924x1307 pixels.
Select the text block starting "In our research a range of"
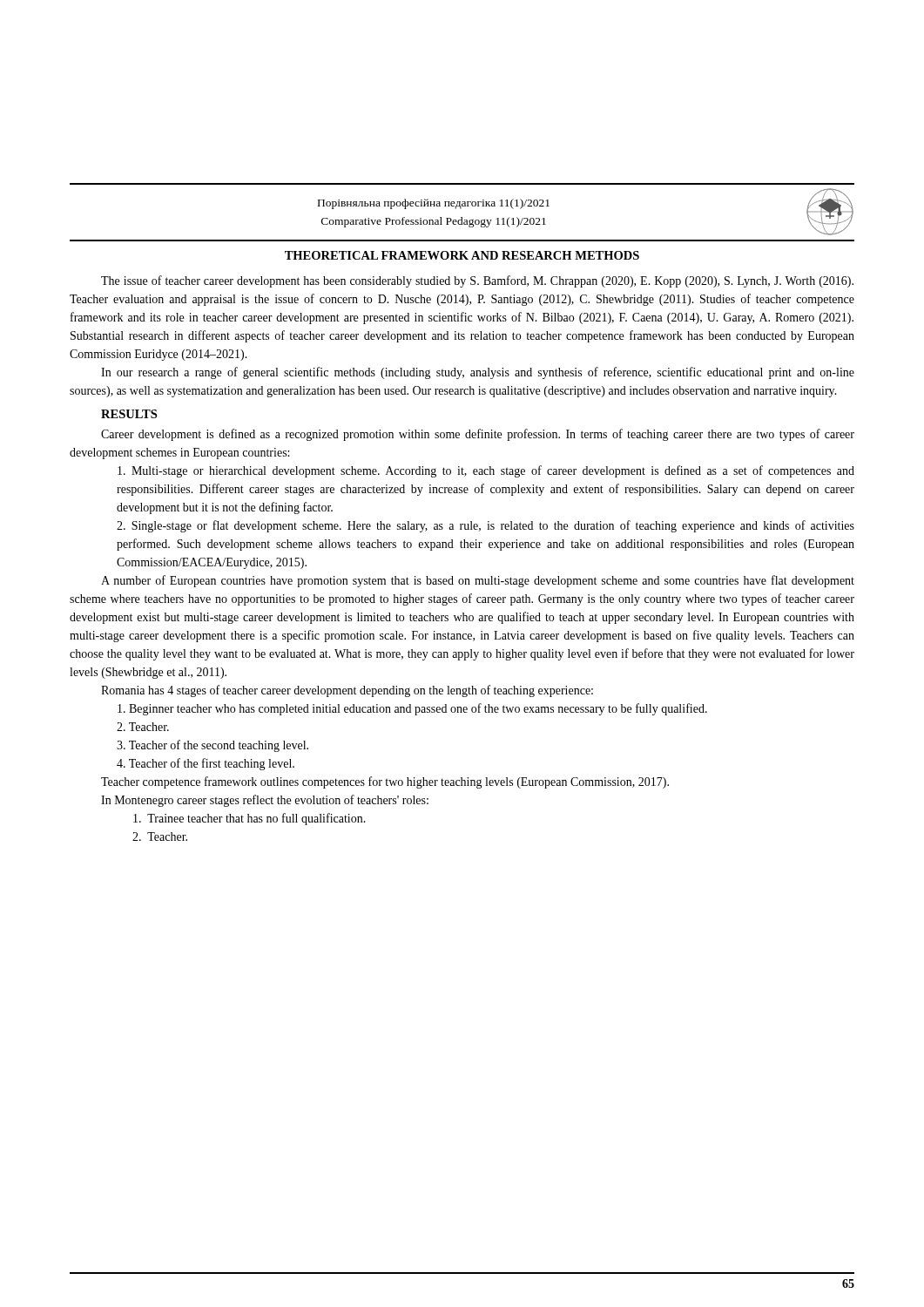[x=462, y=382]
